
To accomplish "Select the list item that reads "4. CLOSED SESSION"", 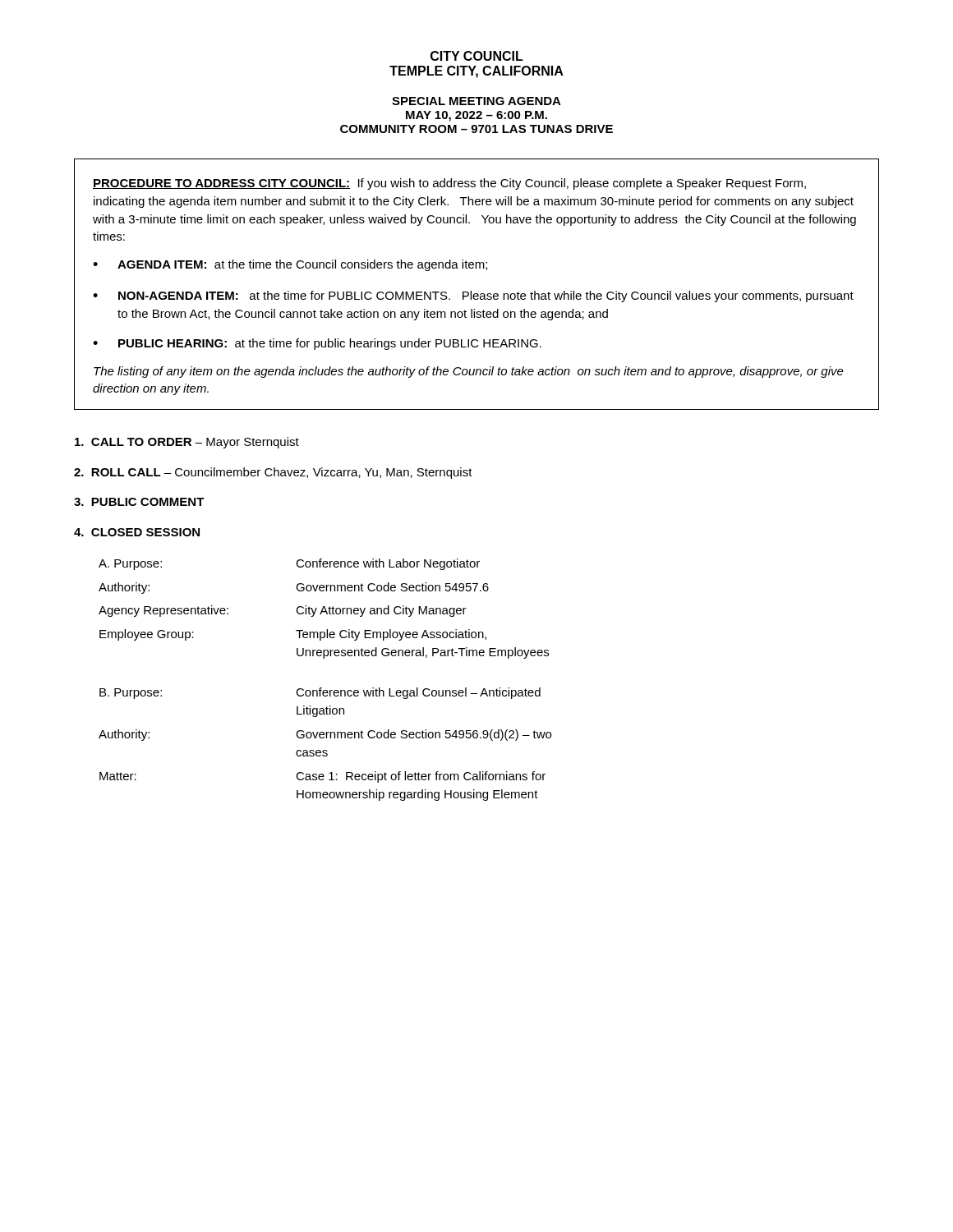I will [137, 532].
